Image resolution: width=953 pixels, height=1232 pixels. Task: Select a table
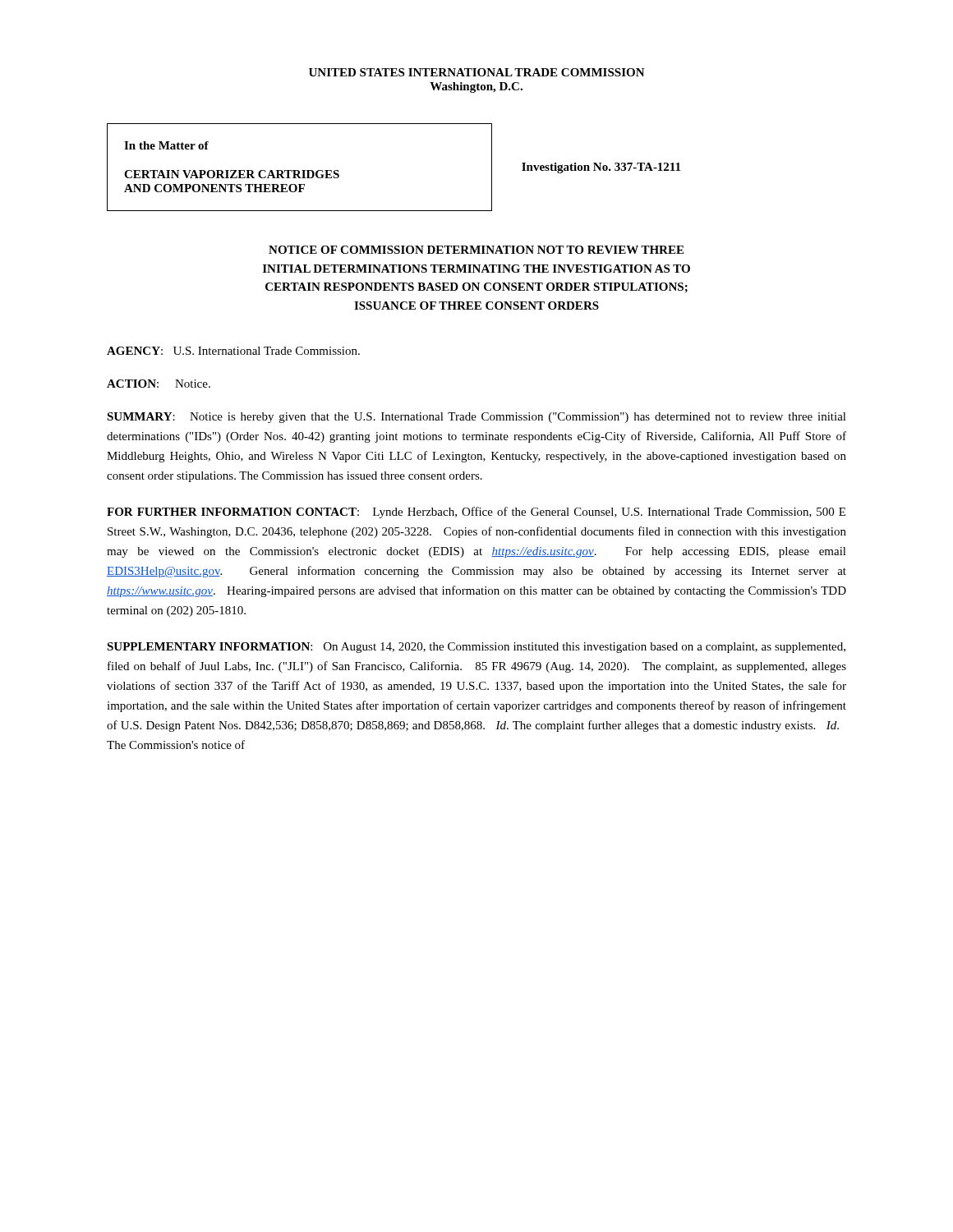pyautogui.click(x=476, y=167)
